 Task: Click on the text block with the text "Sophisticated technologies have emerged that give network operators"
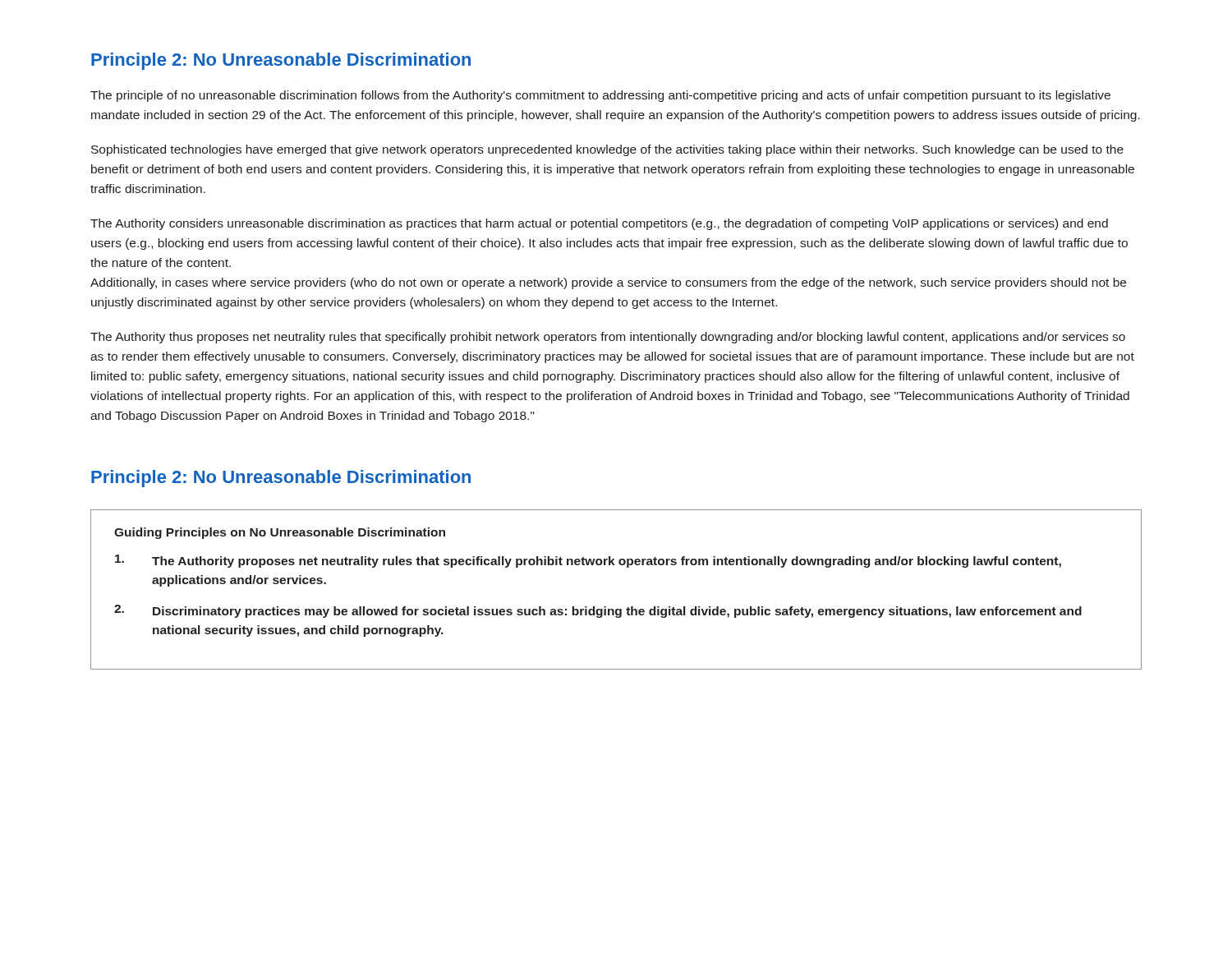click(x=613, y=169)
